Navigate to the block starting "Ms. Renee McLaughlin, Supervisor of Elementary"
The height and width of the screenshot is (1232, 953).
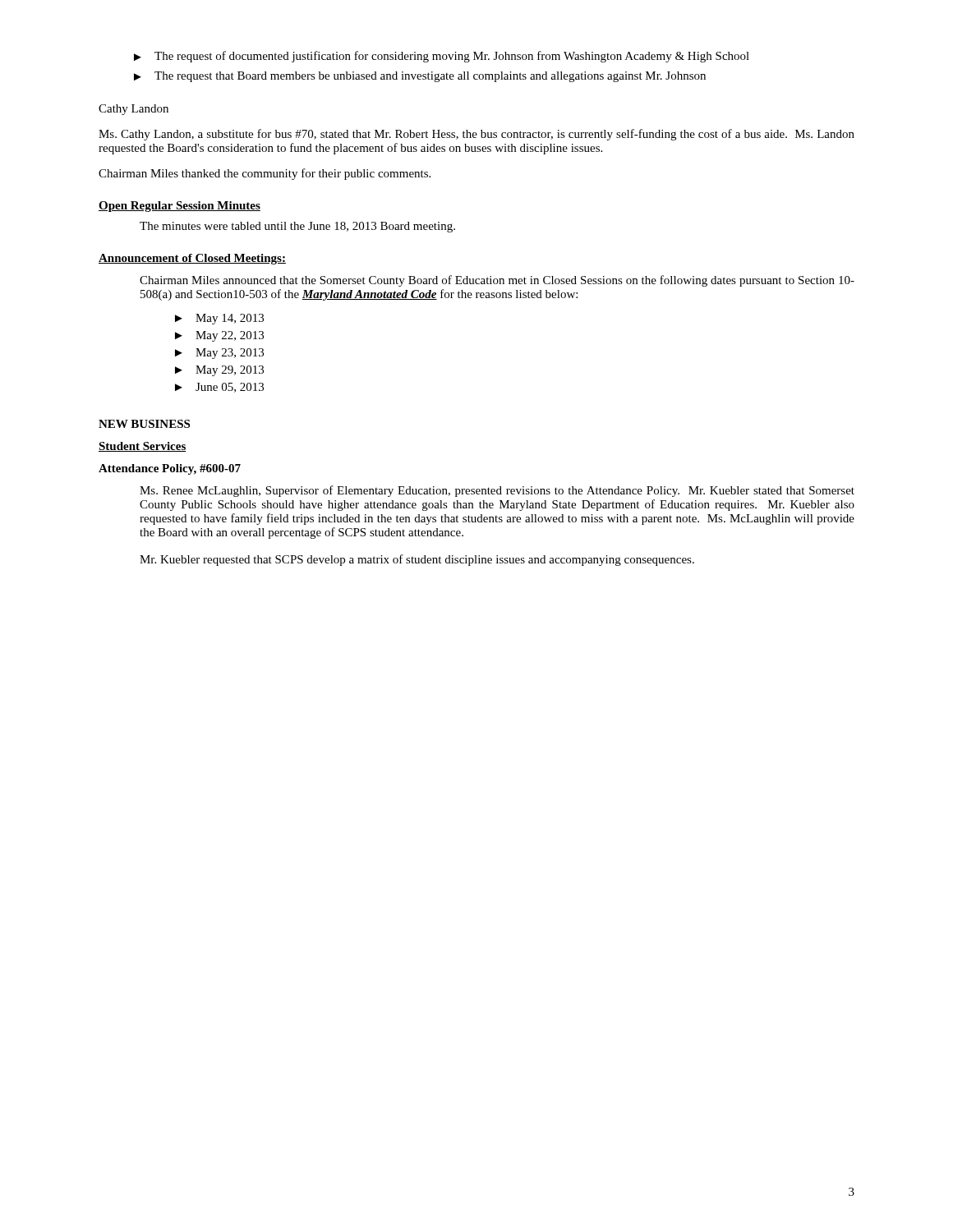click(x=497, y=511)
